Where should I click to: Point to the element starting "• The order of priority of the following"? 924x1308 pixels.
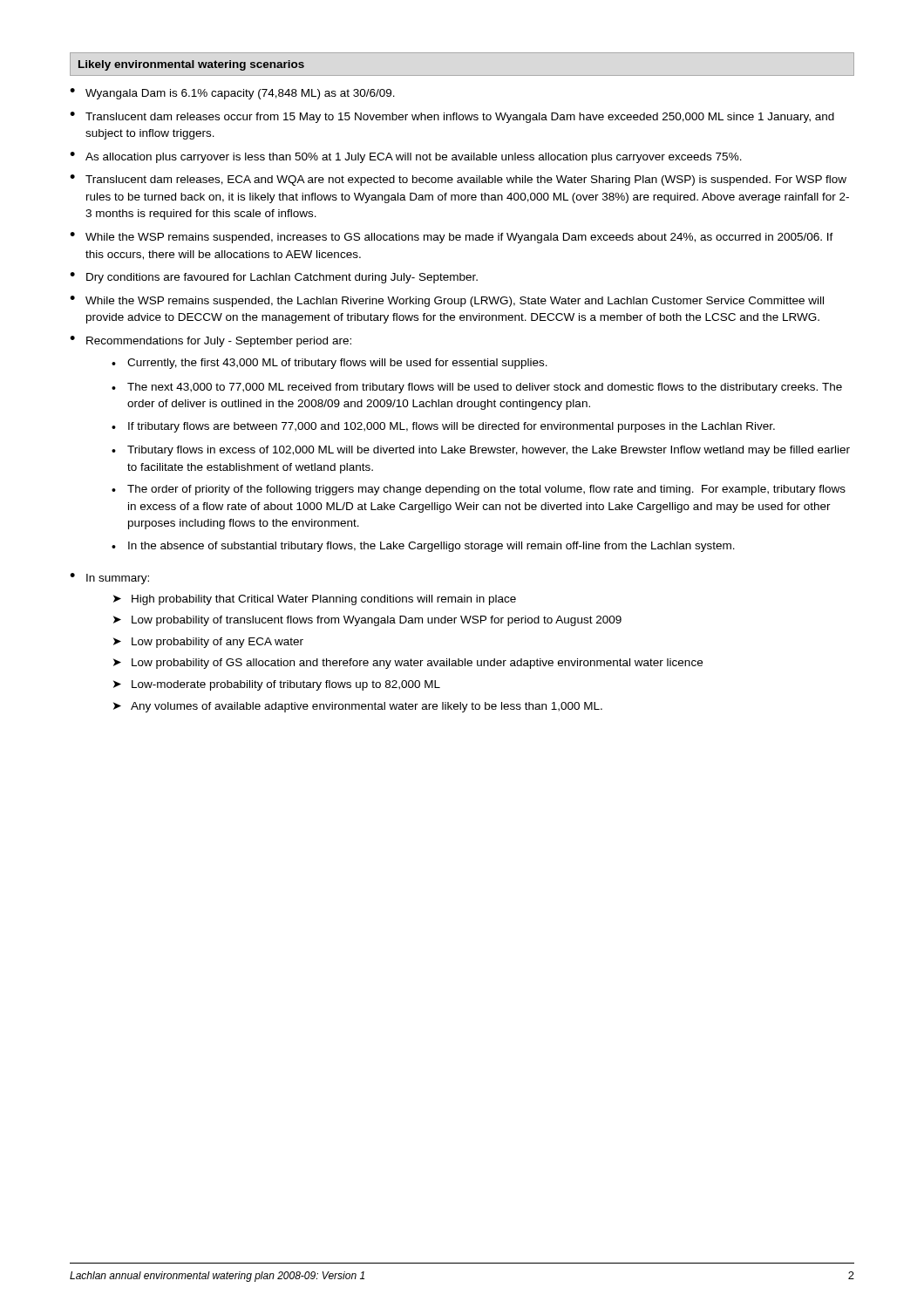pyautogui.click(x=483, y=506)
